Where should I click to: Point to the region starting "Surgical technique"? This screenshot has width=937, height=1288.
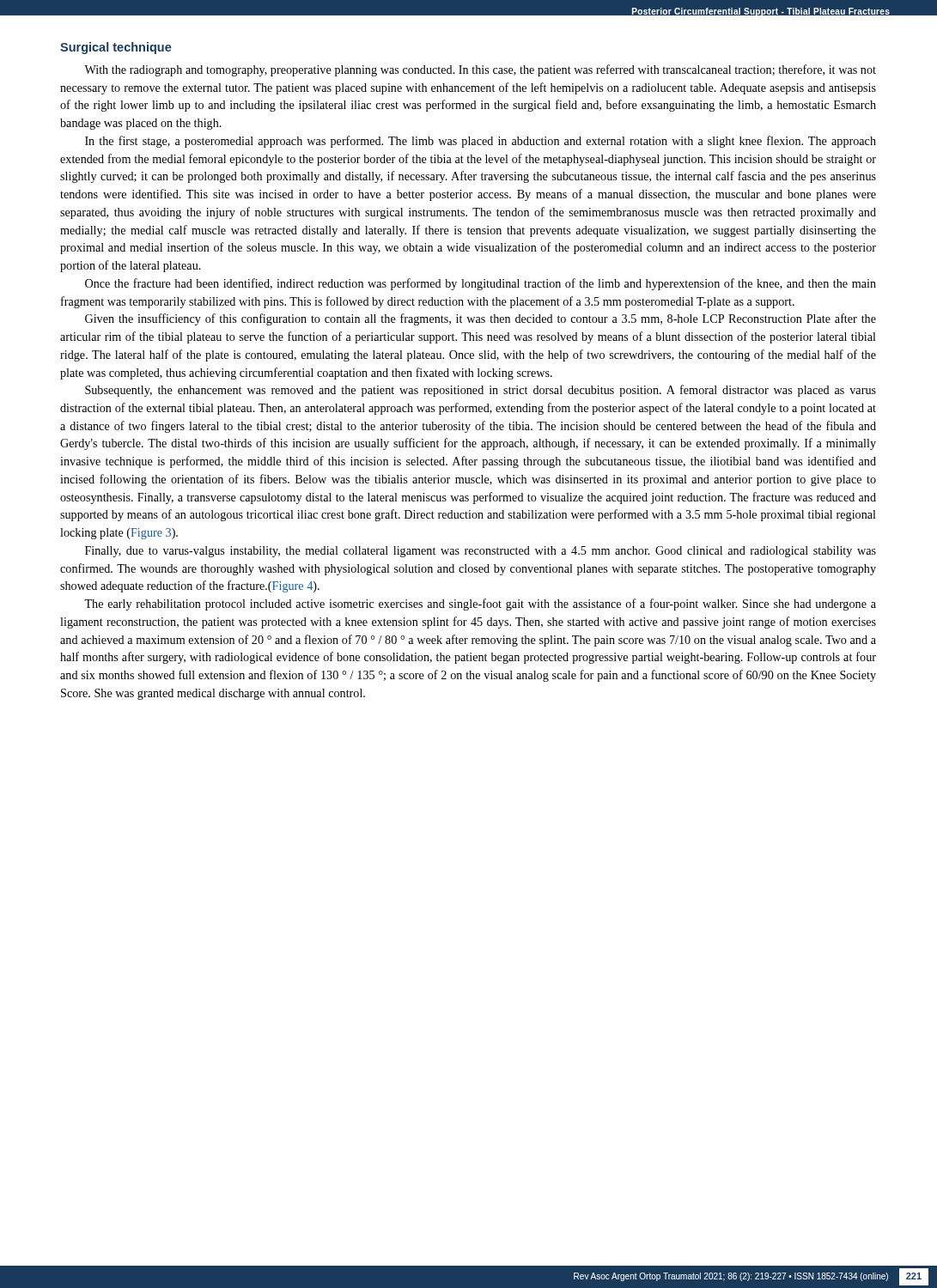pyautogui.click(x=116, y=47)
